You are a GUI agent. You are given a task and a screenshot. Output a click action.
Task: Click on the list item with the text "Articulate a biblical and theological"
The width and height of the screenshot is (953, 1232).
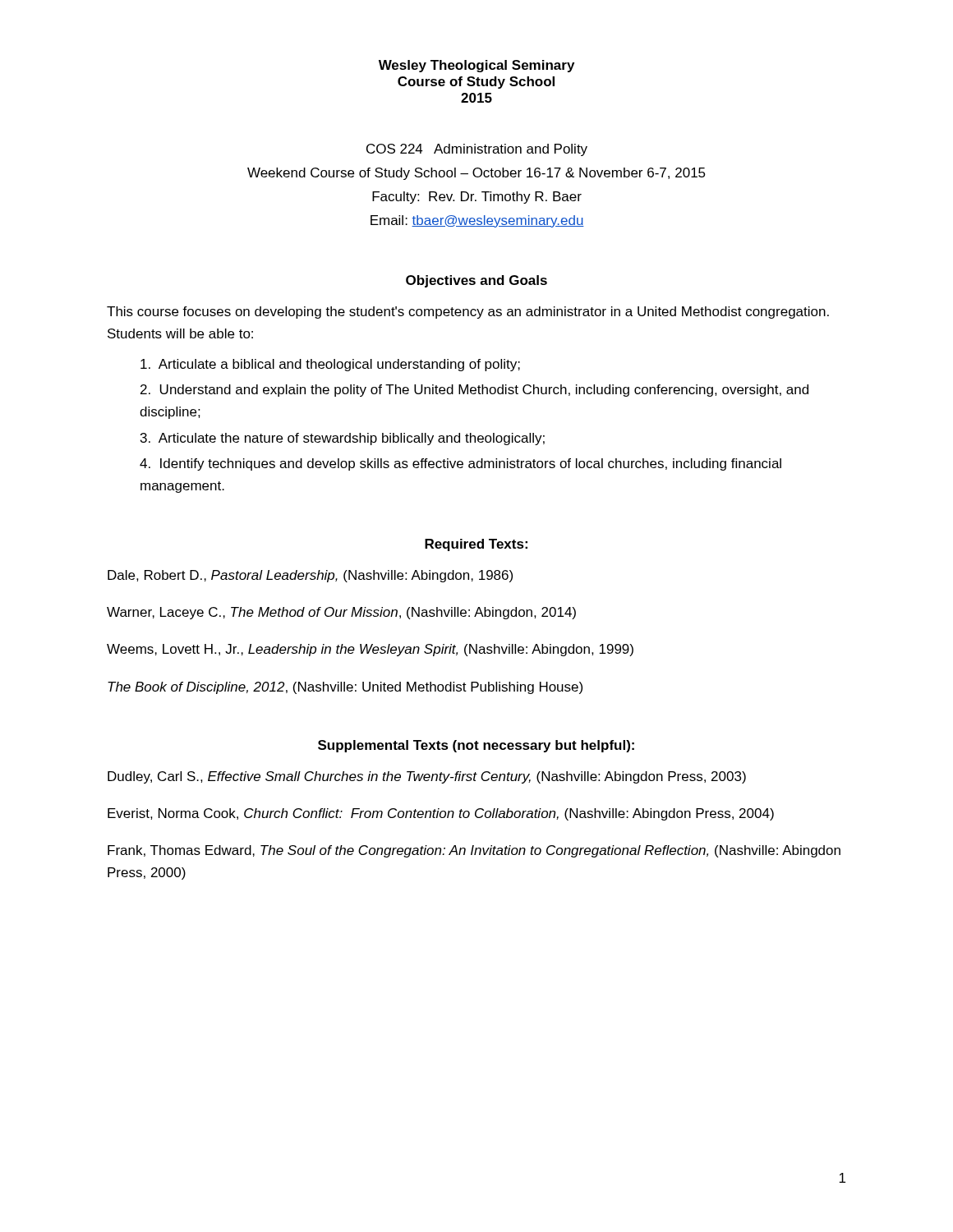(x=330, y=364)
